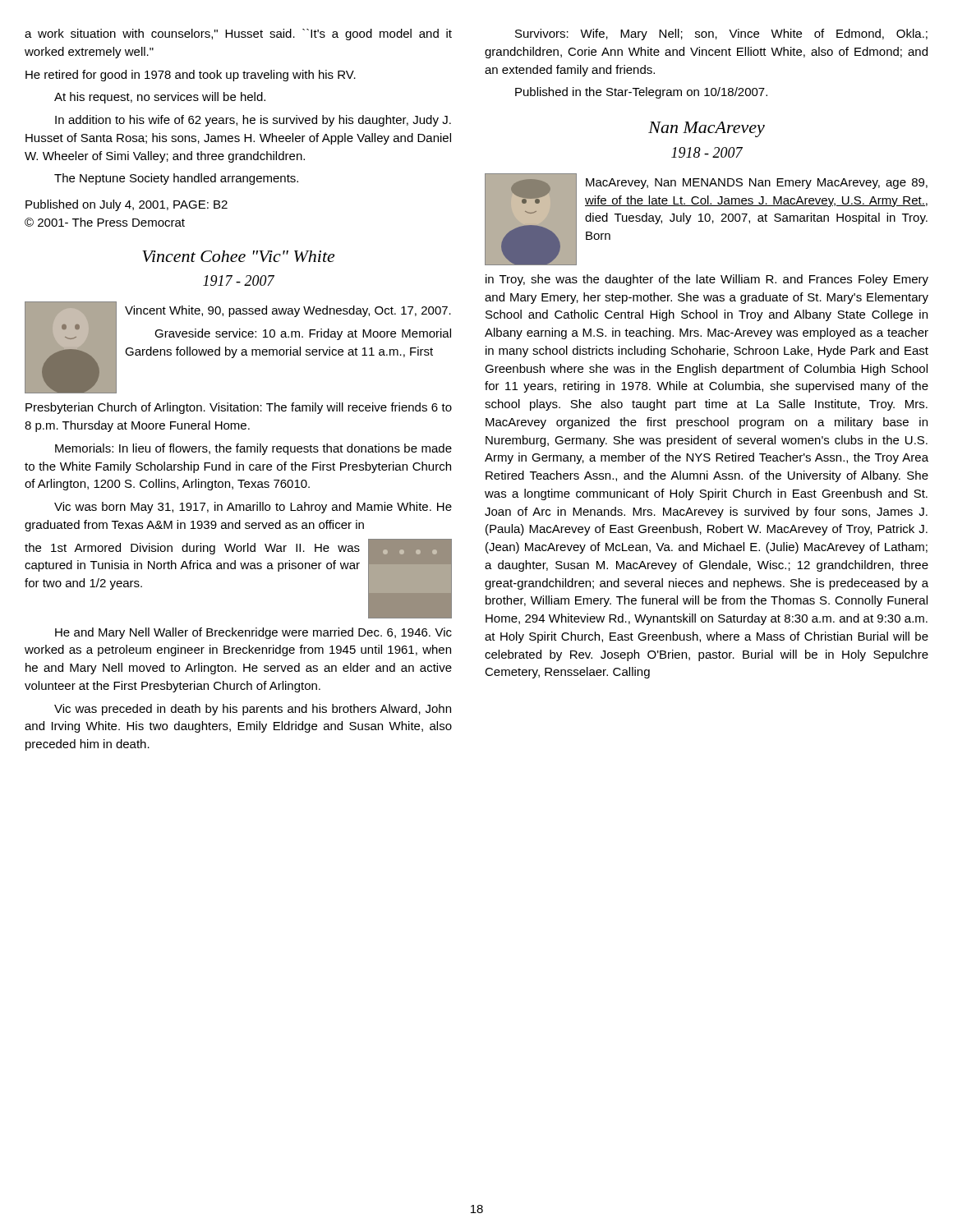Find the block on this page that starts "the 1st Armored Division during"
Viewport: 953px width, 1232px height.
click(238, 578)
